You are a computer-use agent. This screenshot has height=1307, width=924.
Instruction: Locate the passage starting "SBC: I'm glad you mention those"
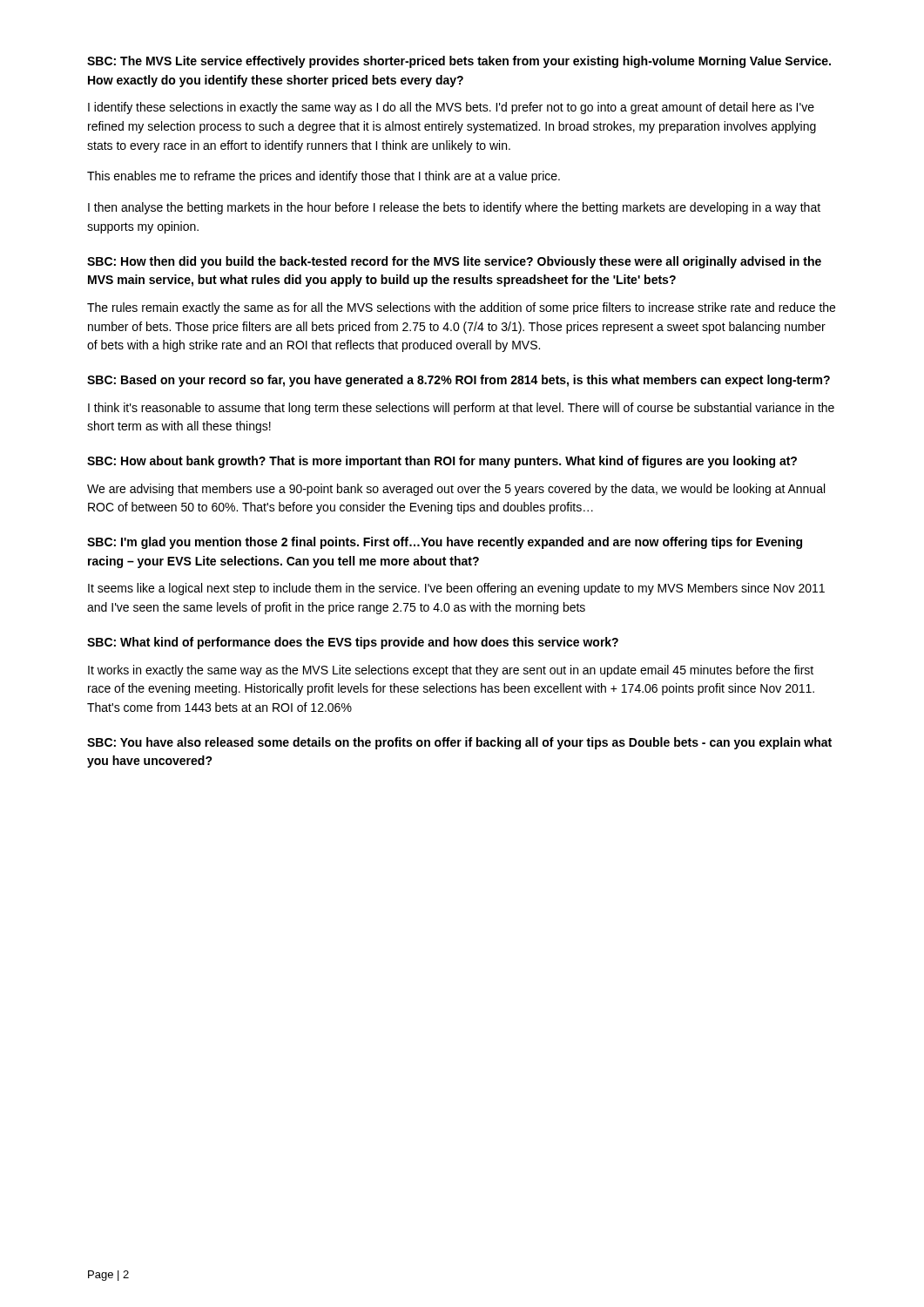tap(445, 551)
